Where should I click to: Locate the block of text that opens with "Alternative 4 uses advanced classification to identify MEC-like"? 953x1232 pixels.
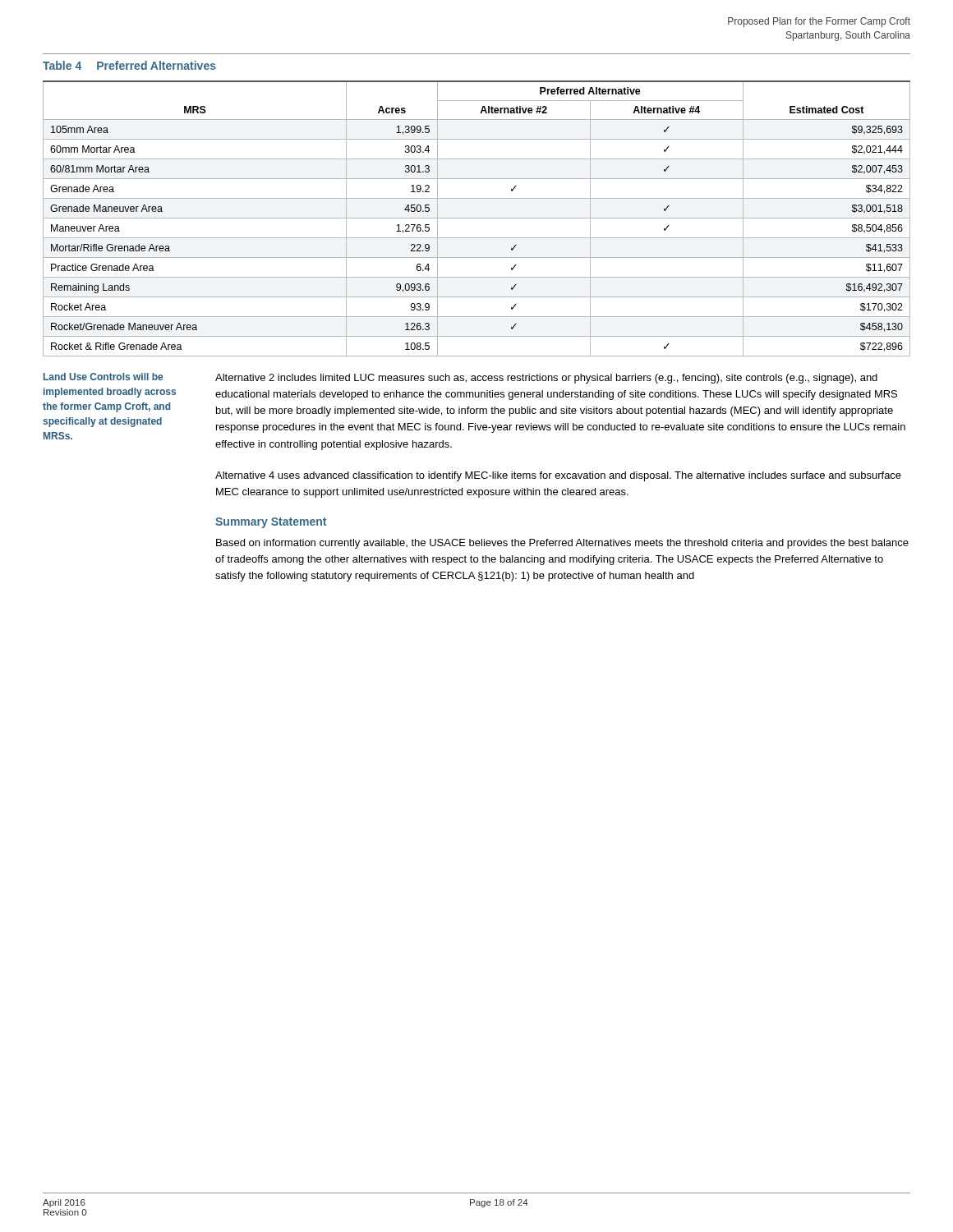pos(558,483)
